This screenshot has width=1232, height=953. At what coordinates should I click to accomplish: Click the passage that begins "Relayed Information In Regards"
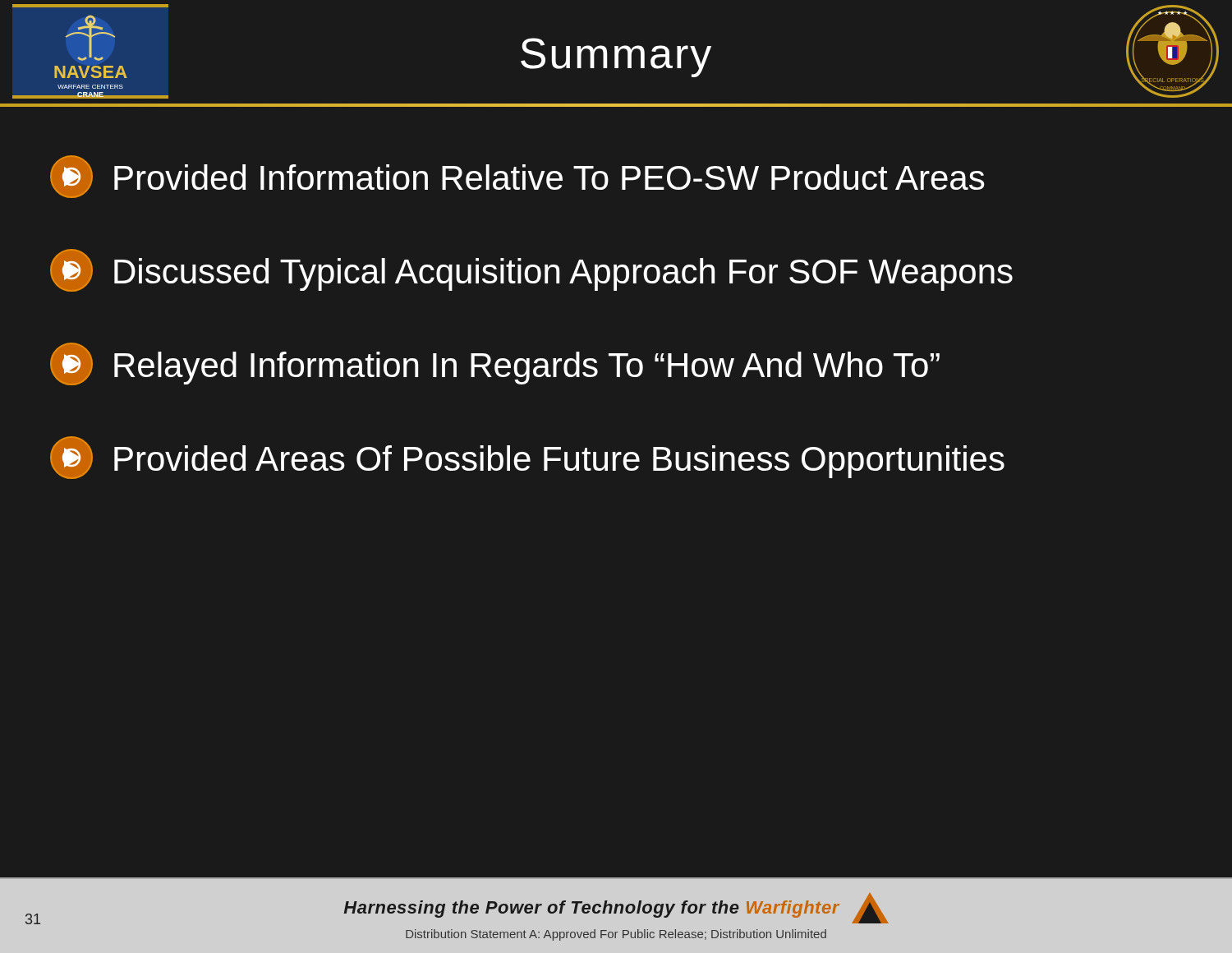point(495,366)
